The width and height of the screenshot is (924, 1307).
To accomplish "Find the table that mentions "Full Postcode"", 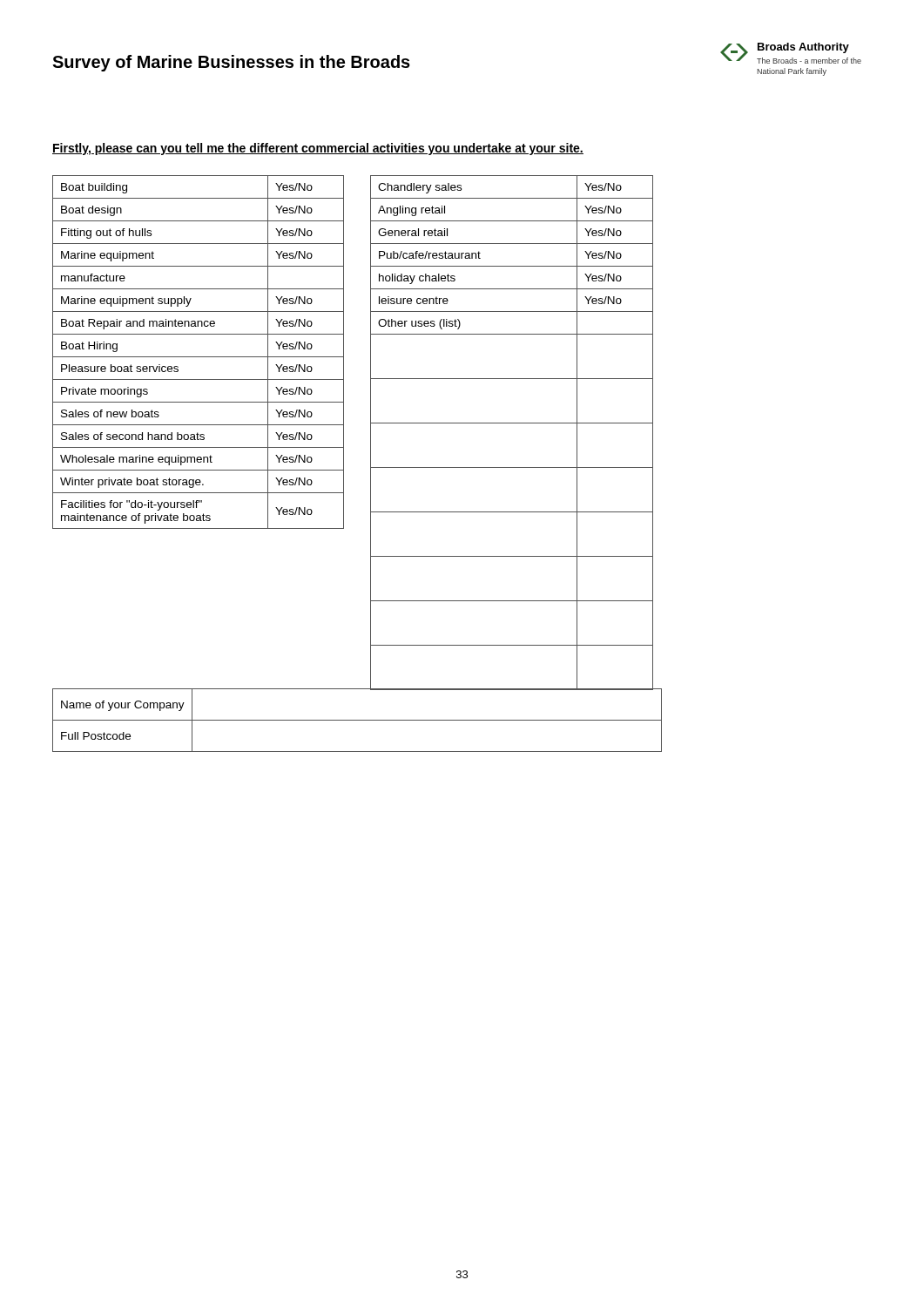I will 462,720.
